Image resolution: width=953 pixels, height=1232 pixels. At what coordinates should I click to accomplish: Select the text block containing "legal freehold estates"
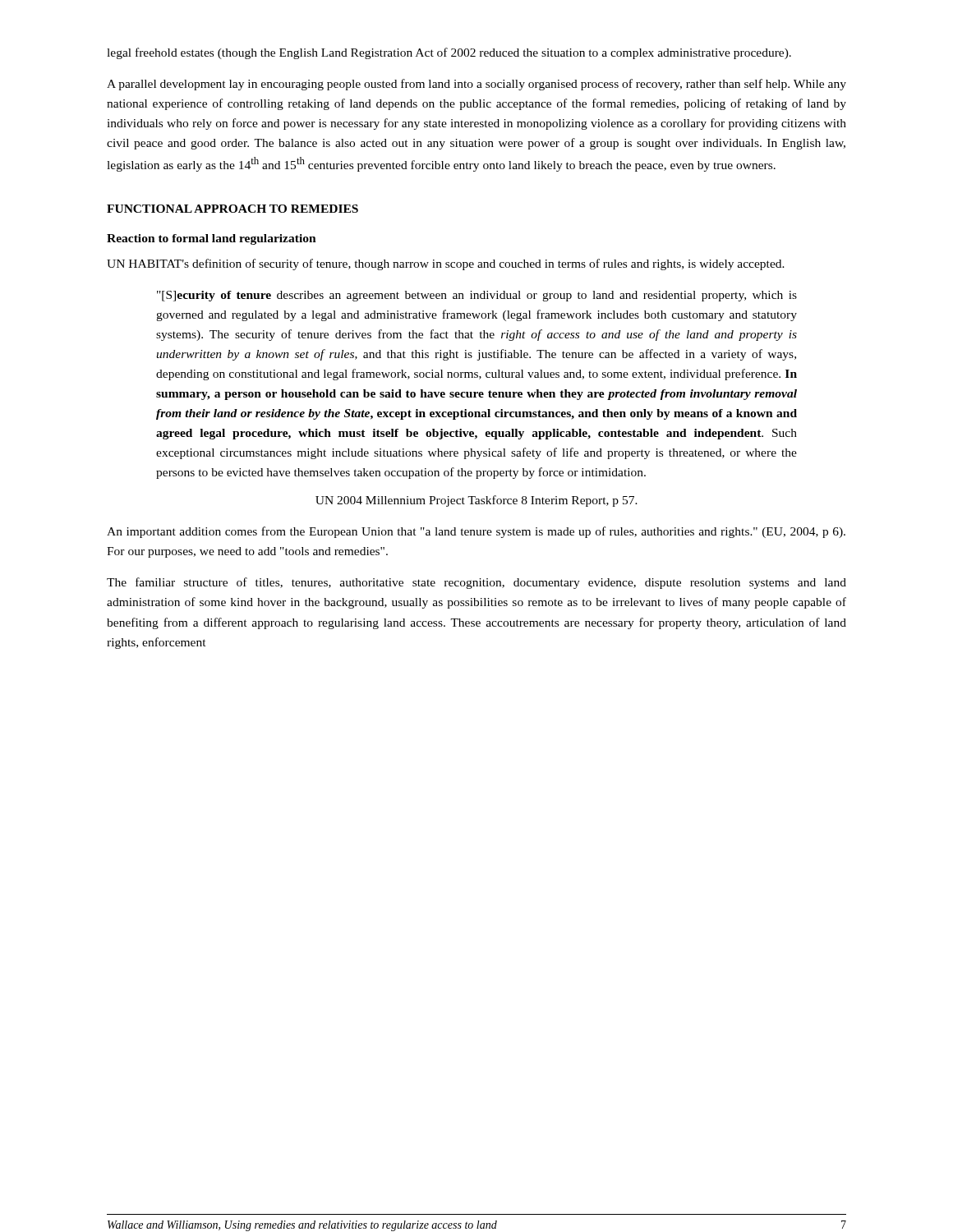tap(449, 52)
